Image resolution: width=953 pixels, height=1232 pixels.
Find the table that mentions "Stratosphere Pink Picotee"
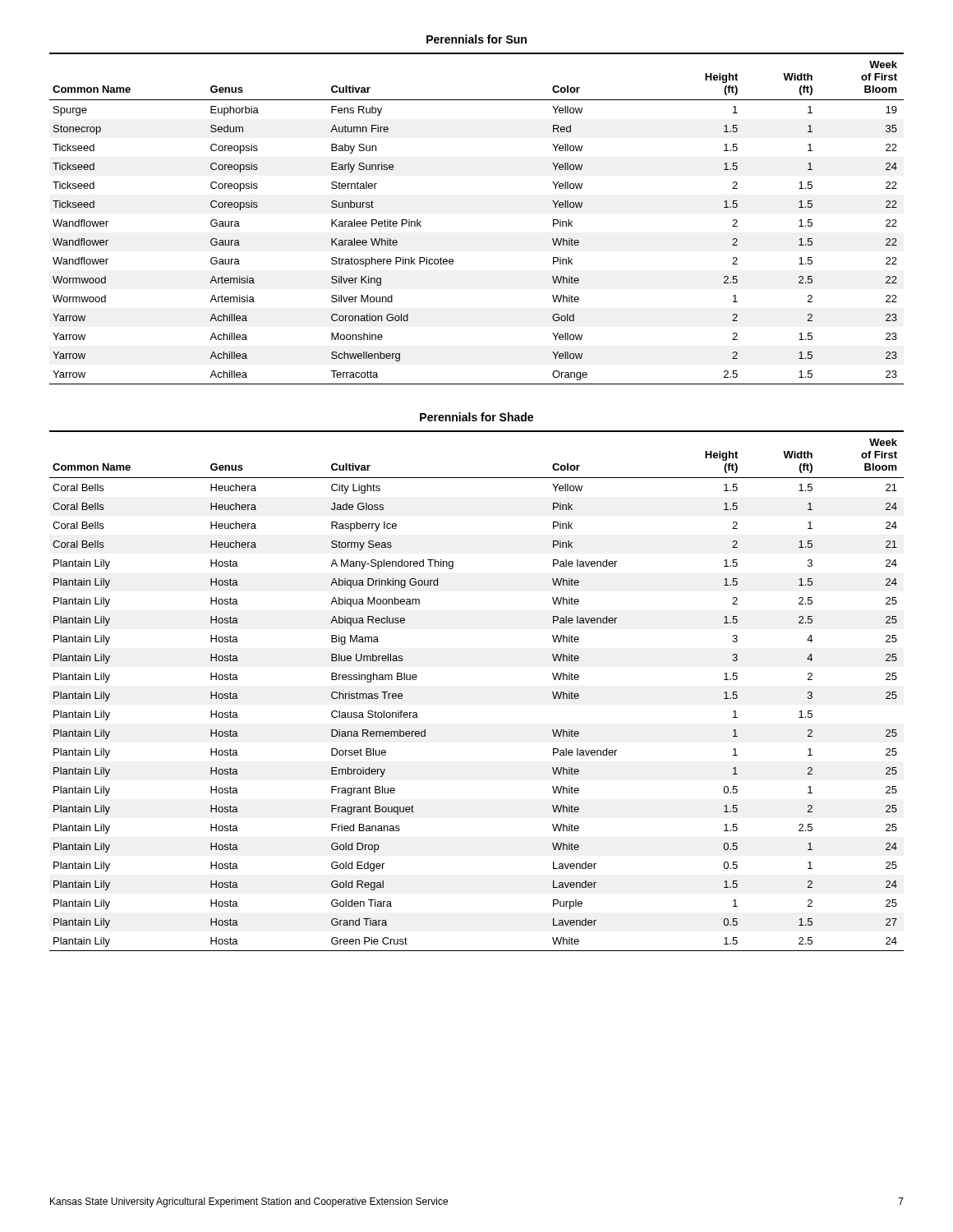(x=476, y=218)
